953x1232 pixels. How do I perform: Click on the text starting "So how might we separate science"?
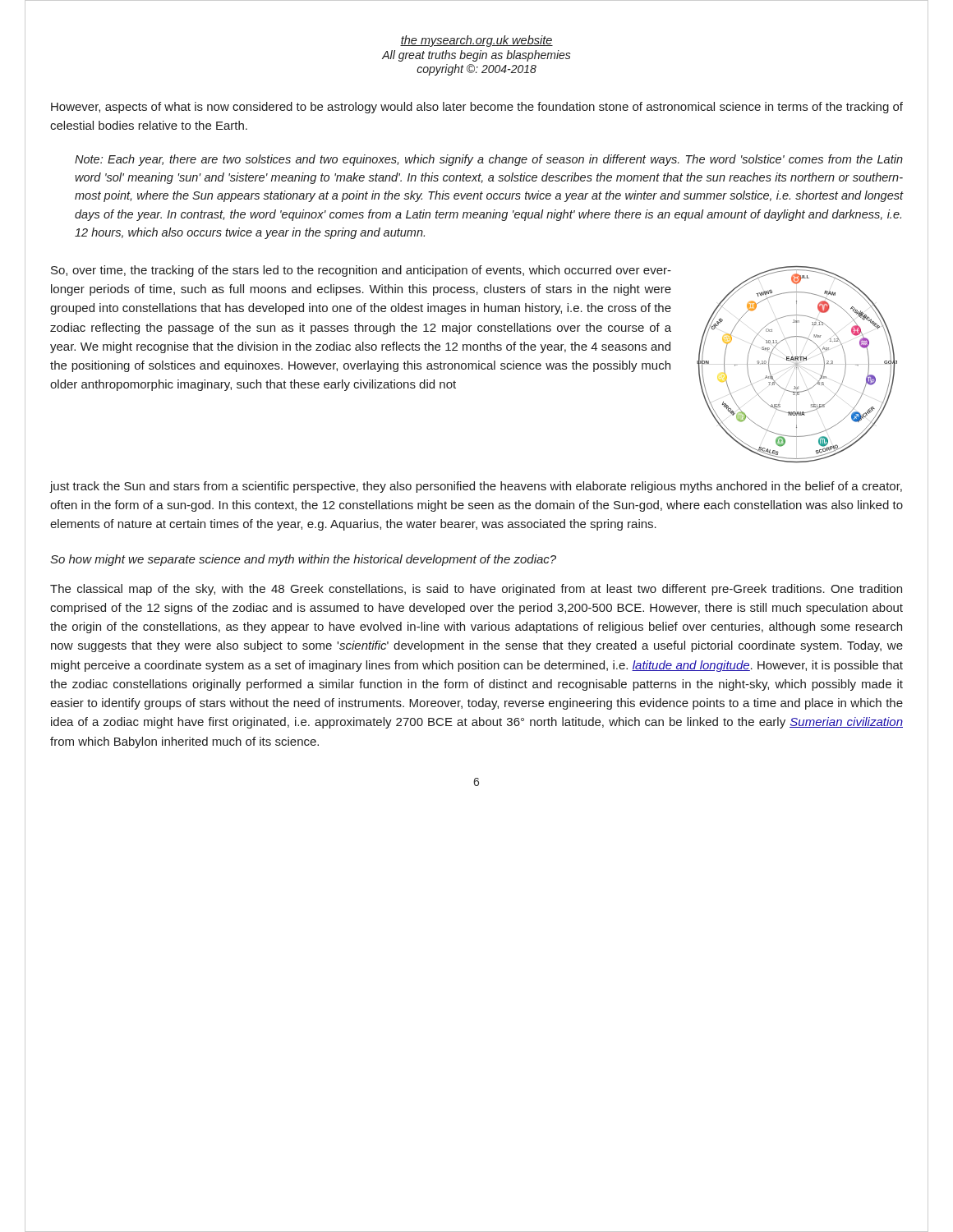click(x=303, y=559)
